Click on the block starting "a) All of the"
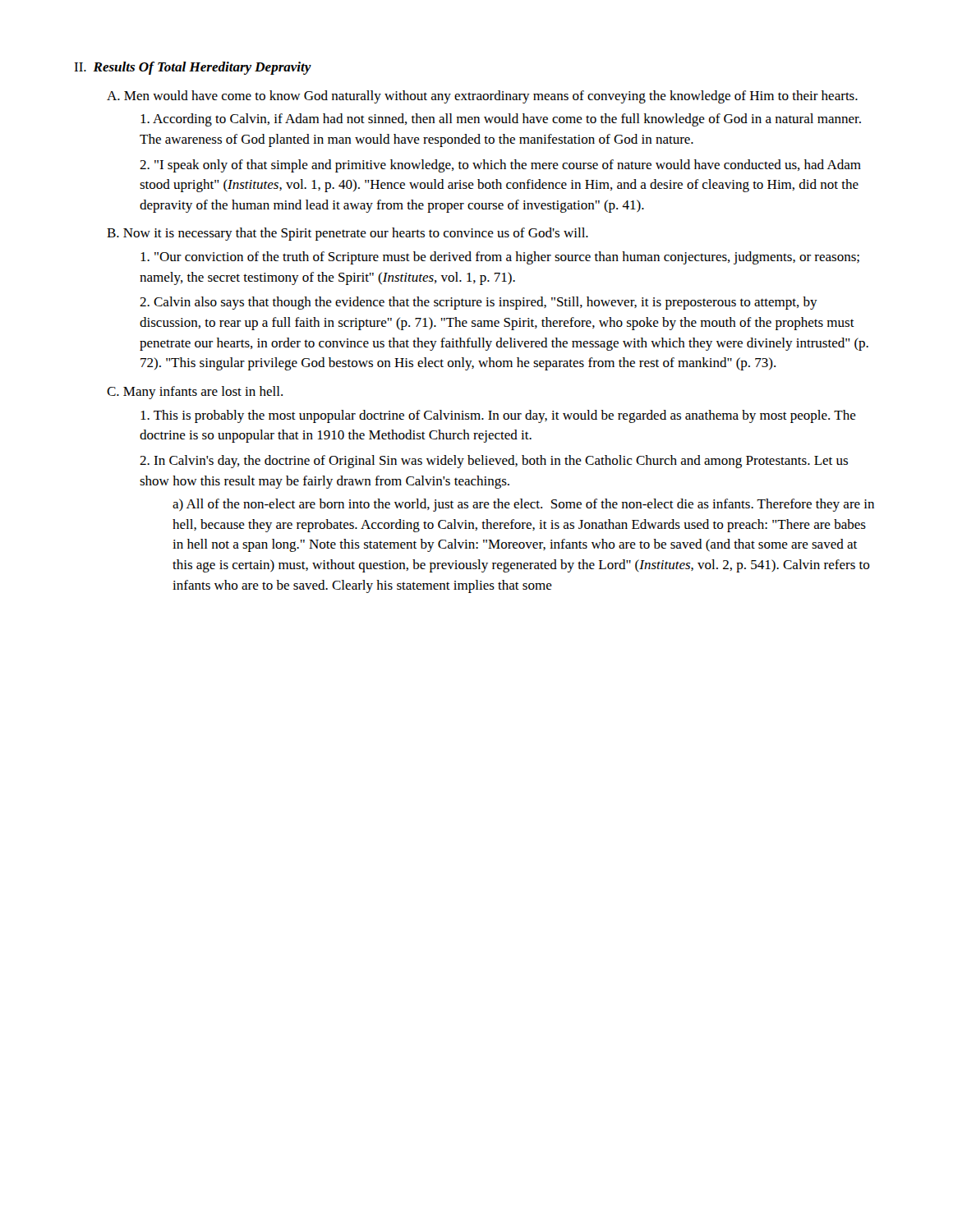 (524, 545)
